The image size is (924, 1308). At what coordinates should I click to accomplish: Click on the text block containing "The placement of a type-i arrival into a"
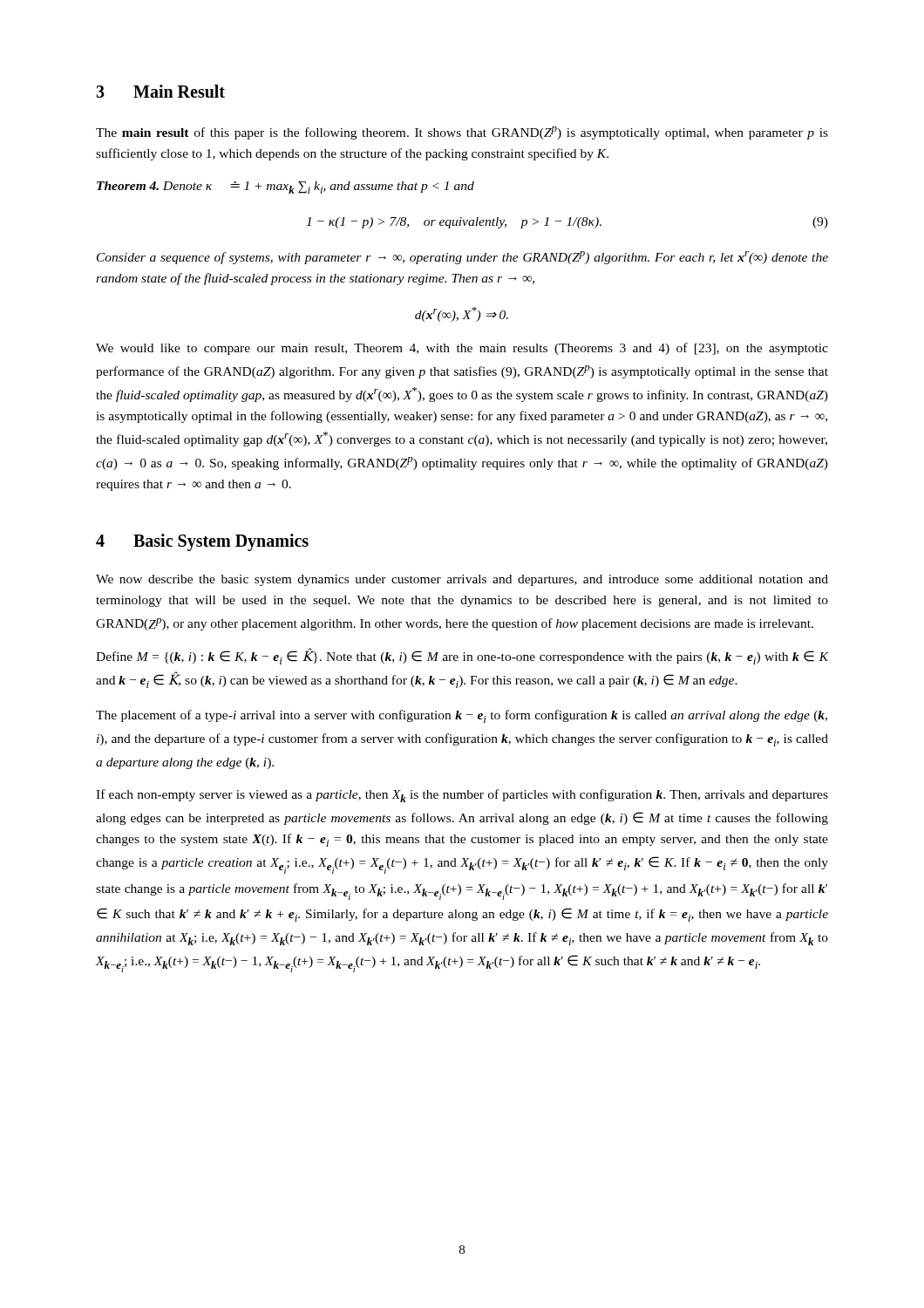click(462, 739)
